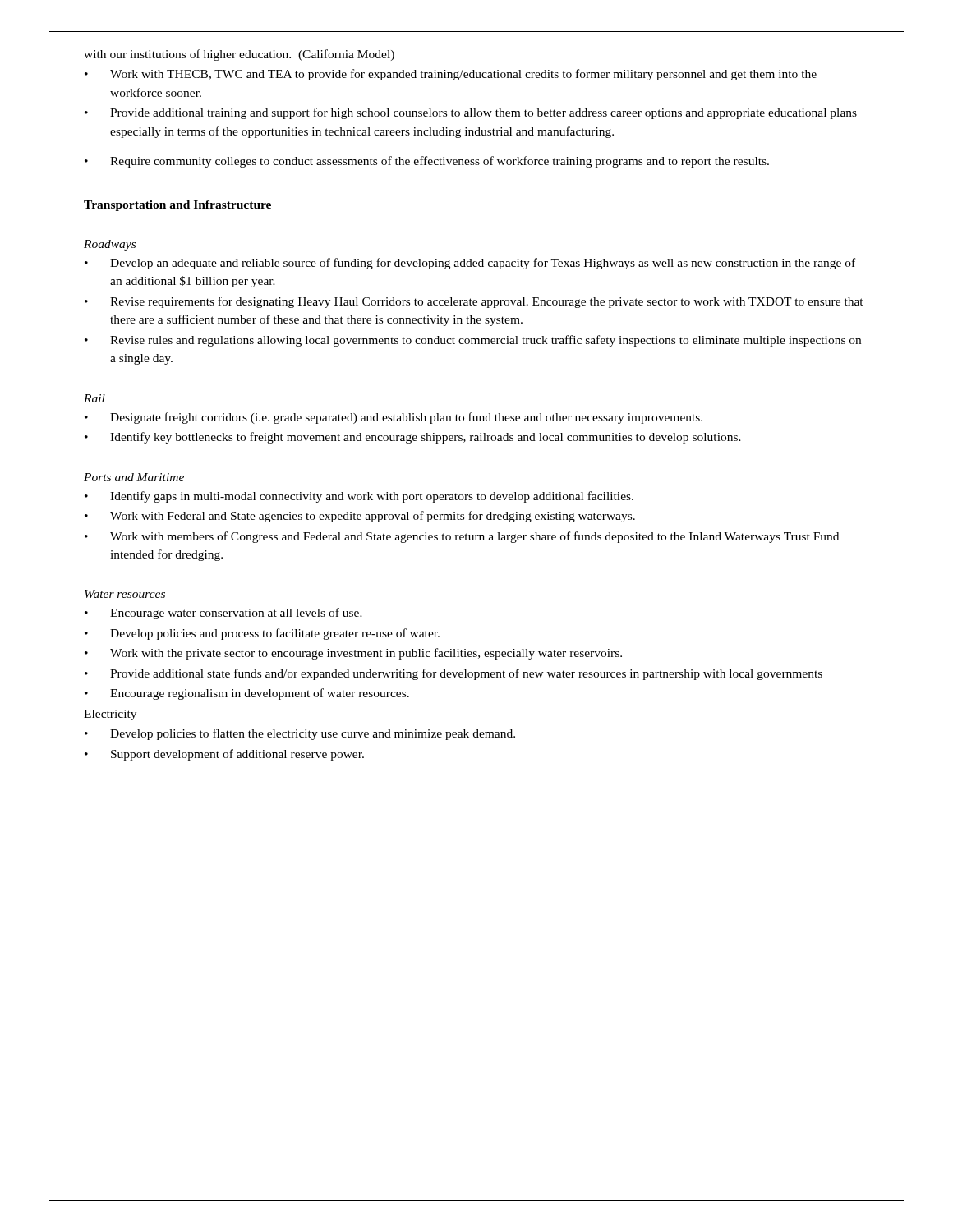953x1232 pixels.
Task: Point to the element starting "• Identify key bottlenecks"
Action: point(476,437)
